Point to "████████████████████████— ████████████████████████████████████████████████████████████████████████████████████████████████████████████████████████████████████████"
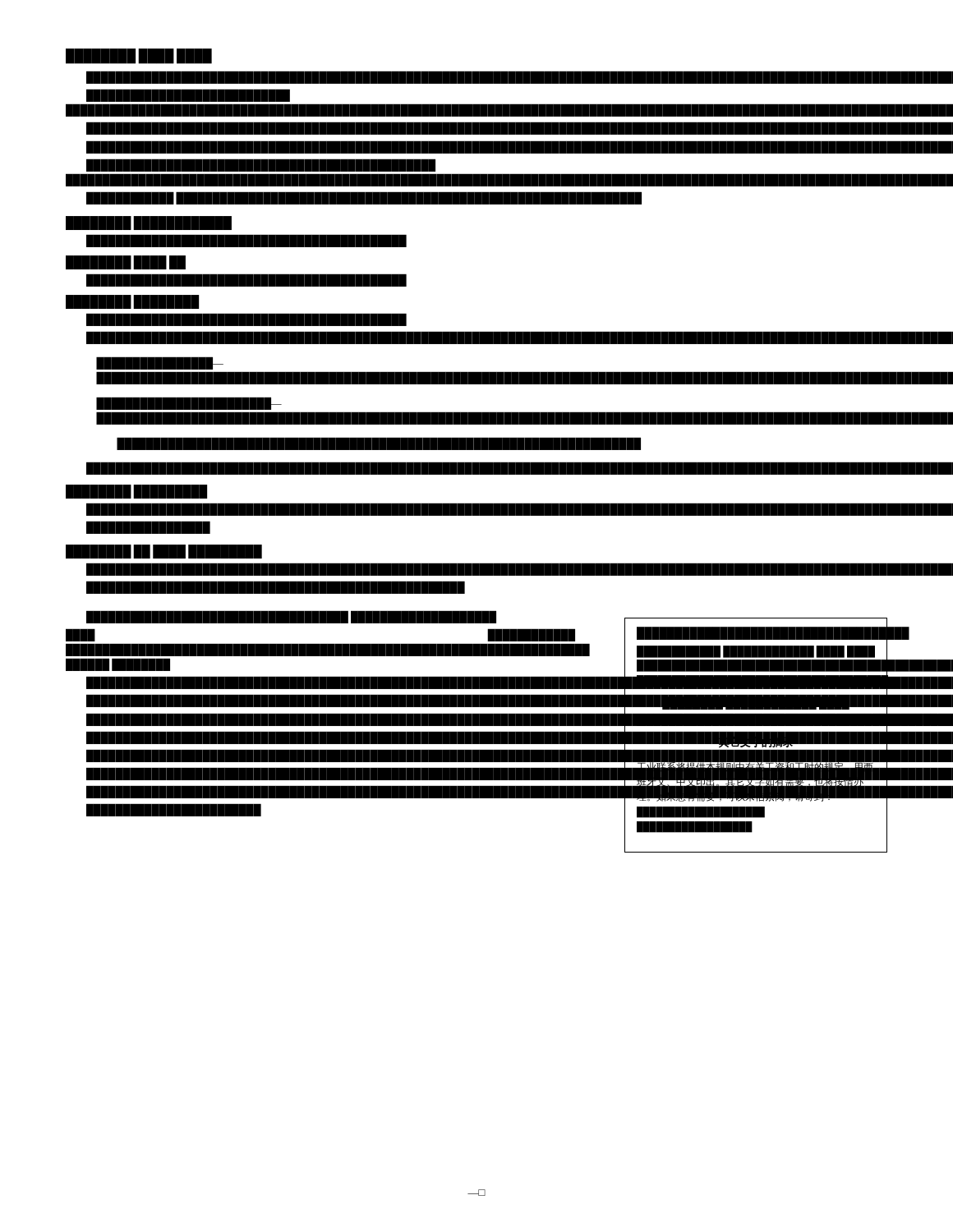This screenshot has height=1232, width=953. (492, 411)
